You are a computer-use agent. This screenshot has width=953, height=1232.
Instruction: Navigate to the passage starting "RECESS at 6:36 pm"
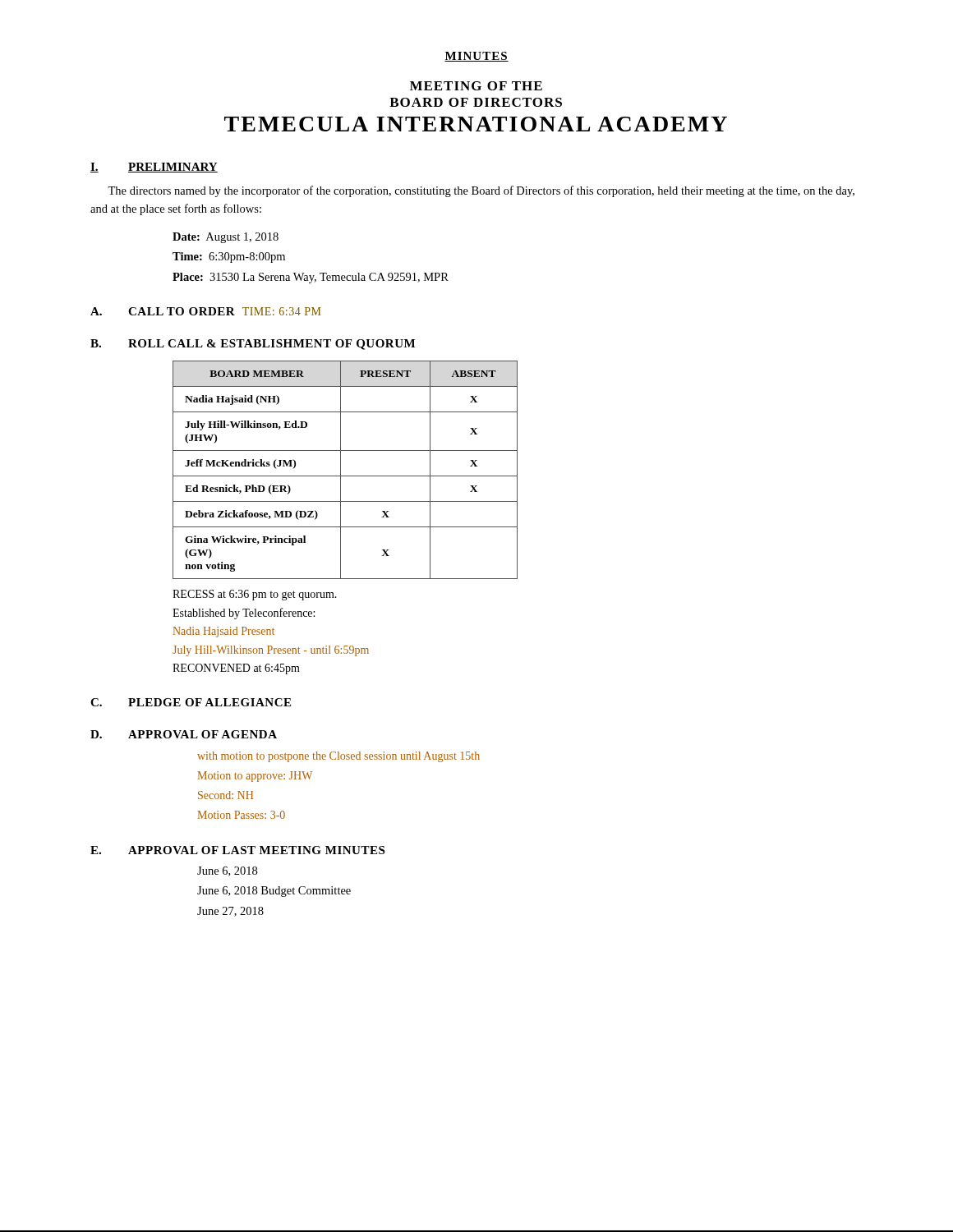[271, 631]
